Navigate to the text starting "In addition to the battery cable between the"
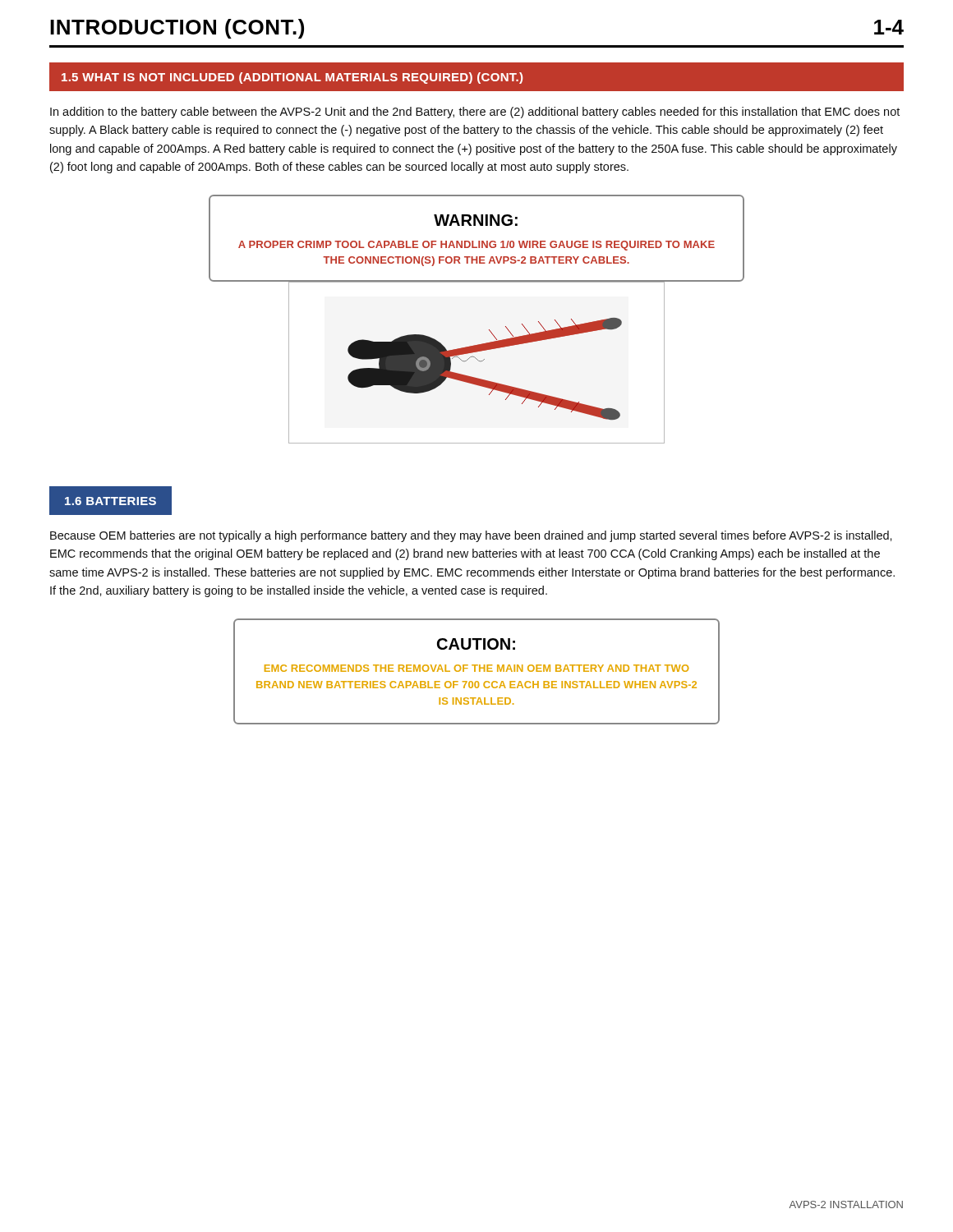 coord(475,139)
